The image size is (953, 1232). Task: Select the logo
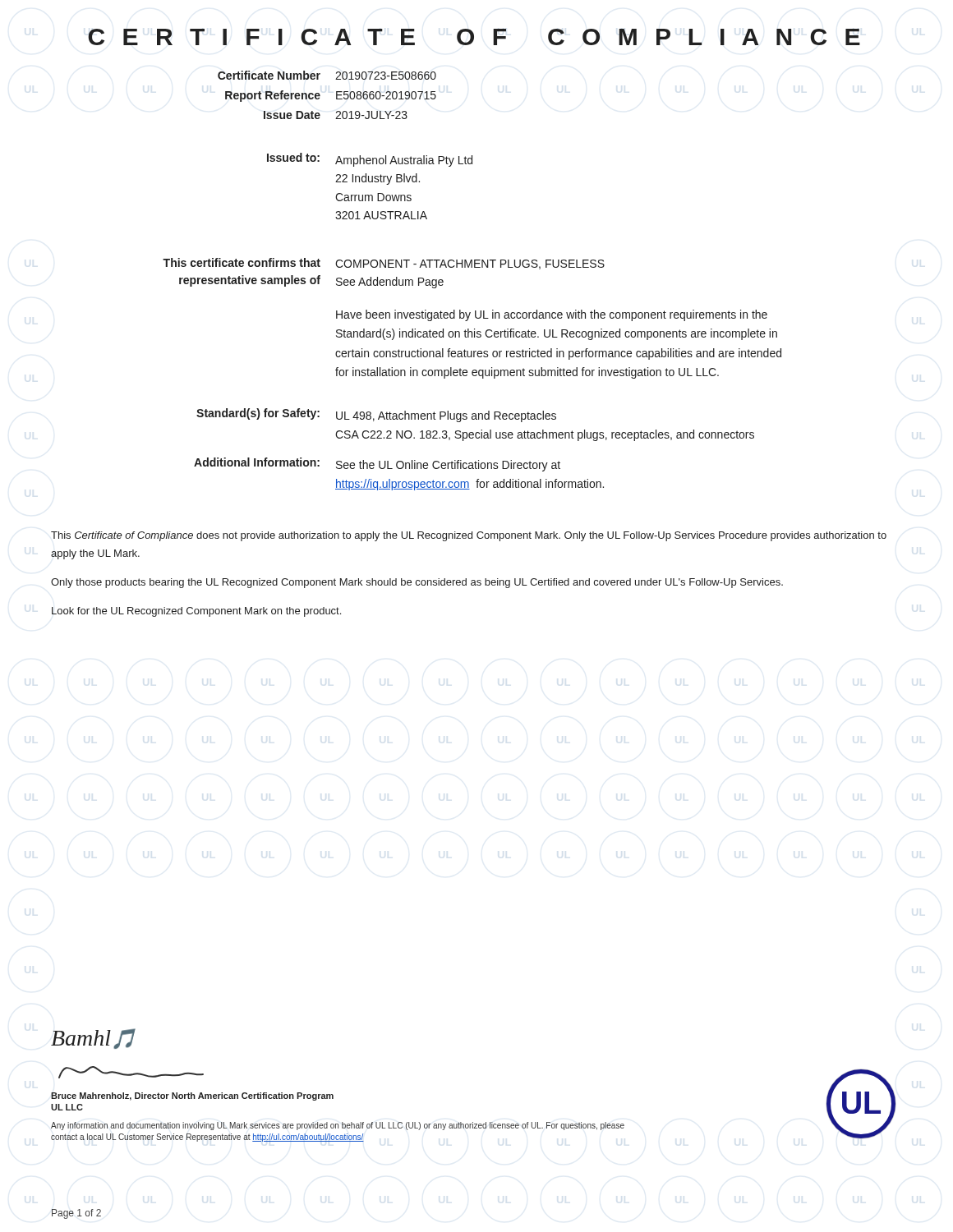861,1104
